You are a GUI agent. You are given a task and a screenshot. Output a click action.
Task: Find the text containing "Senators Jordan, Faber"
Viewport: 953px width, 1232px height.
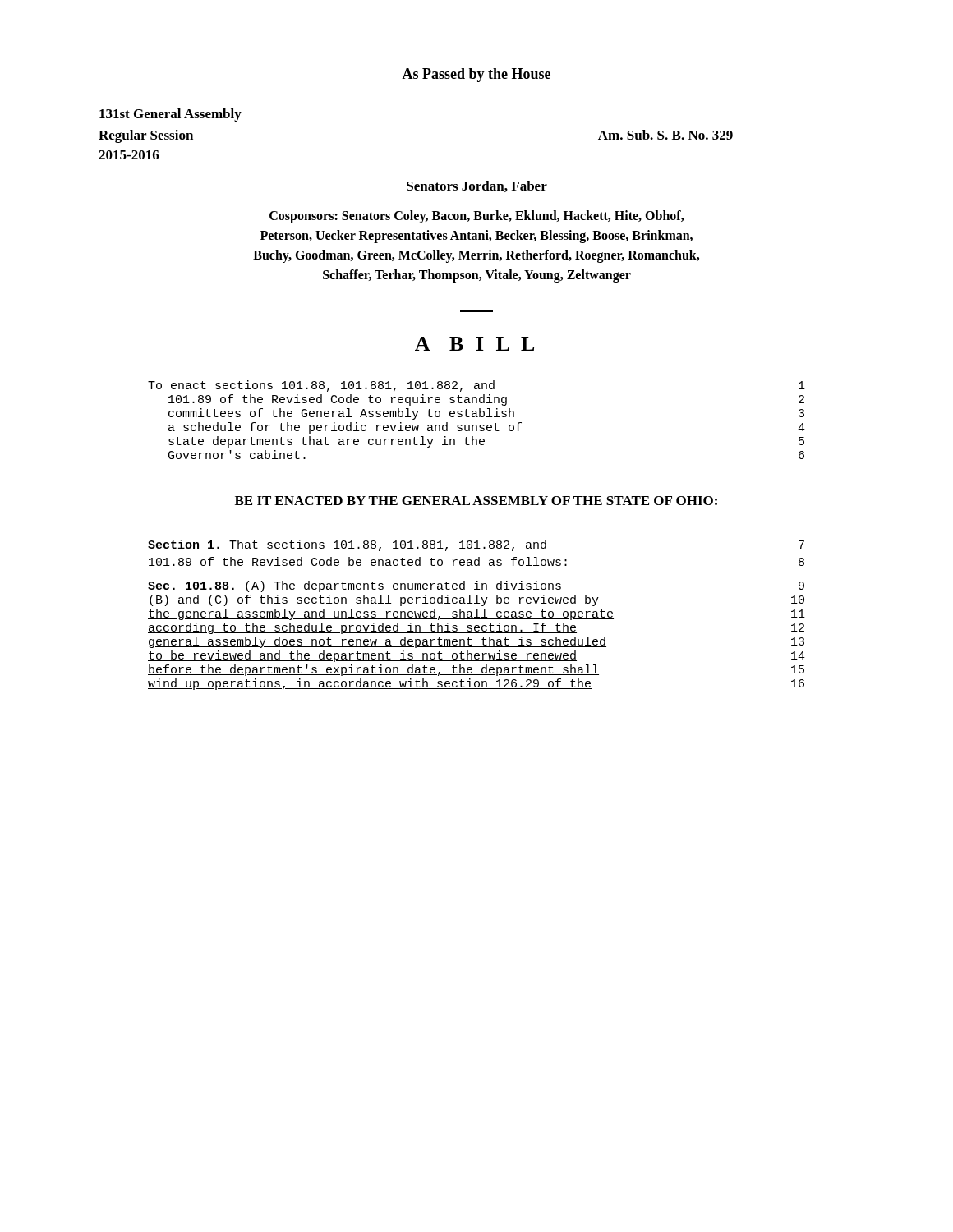476,186
